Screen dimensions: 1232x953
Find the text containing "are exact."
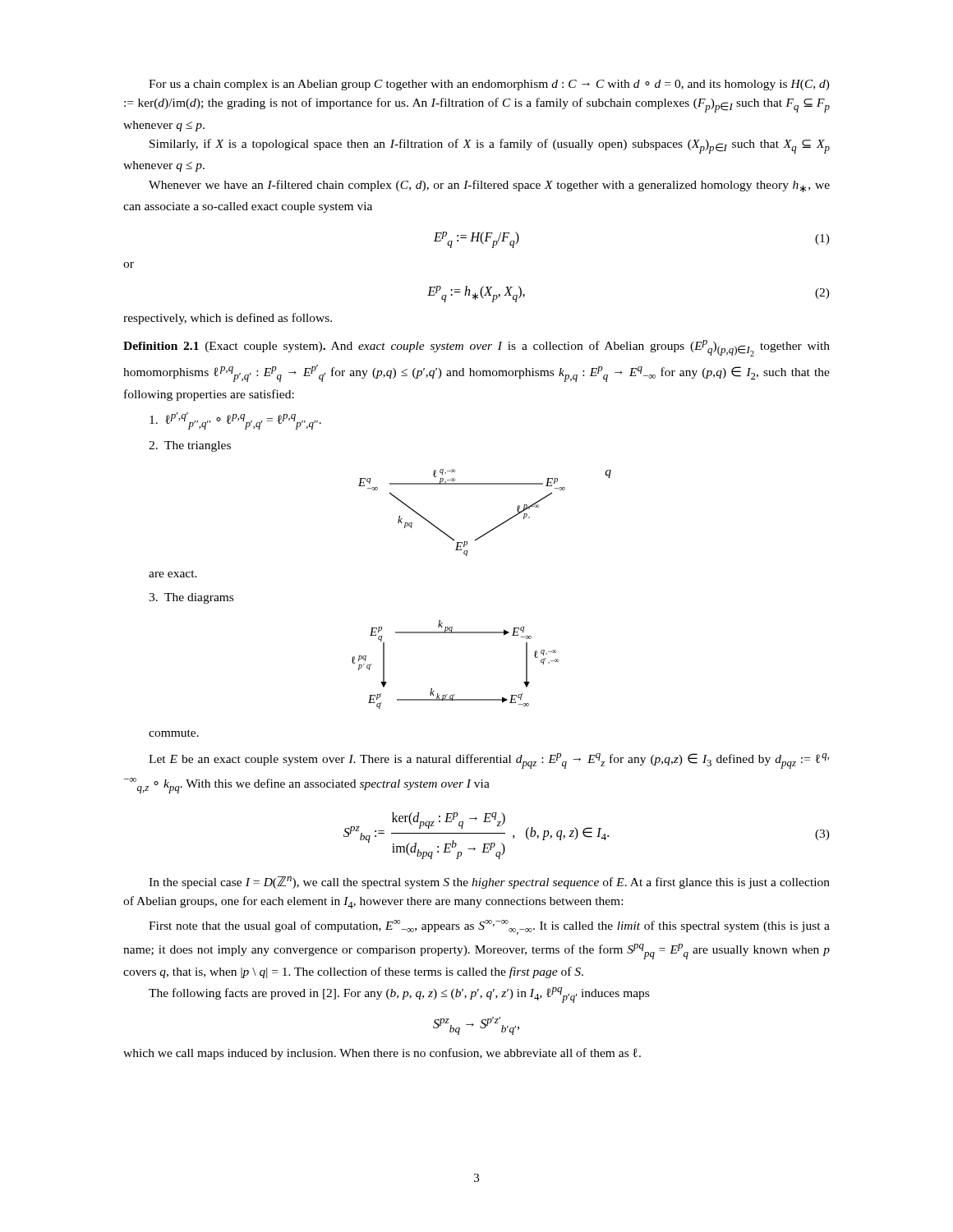click(173, 574)
